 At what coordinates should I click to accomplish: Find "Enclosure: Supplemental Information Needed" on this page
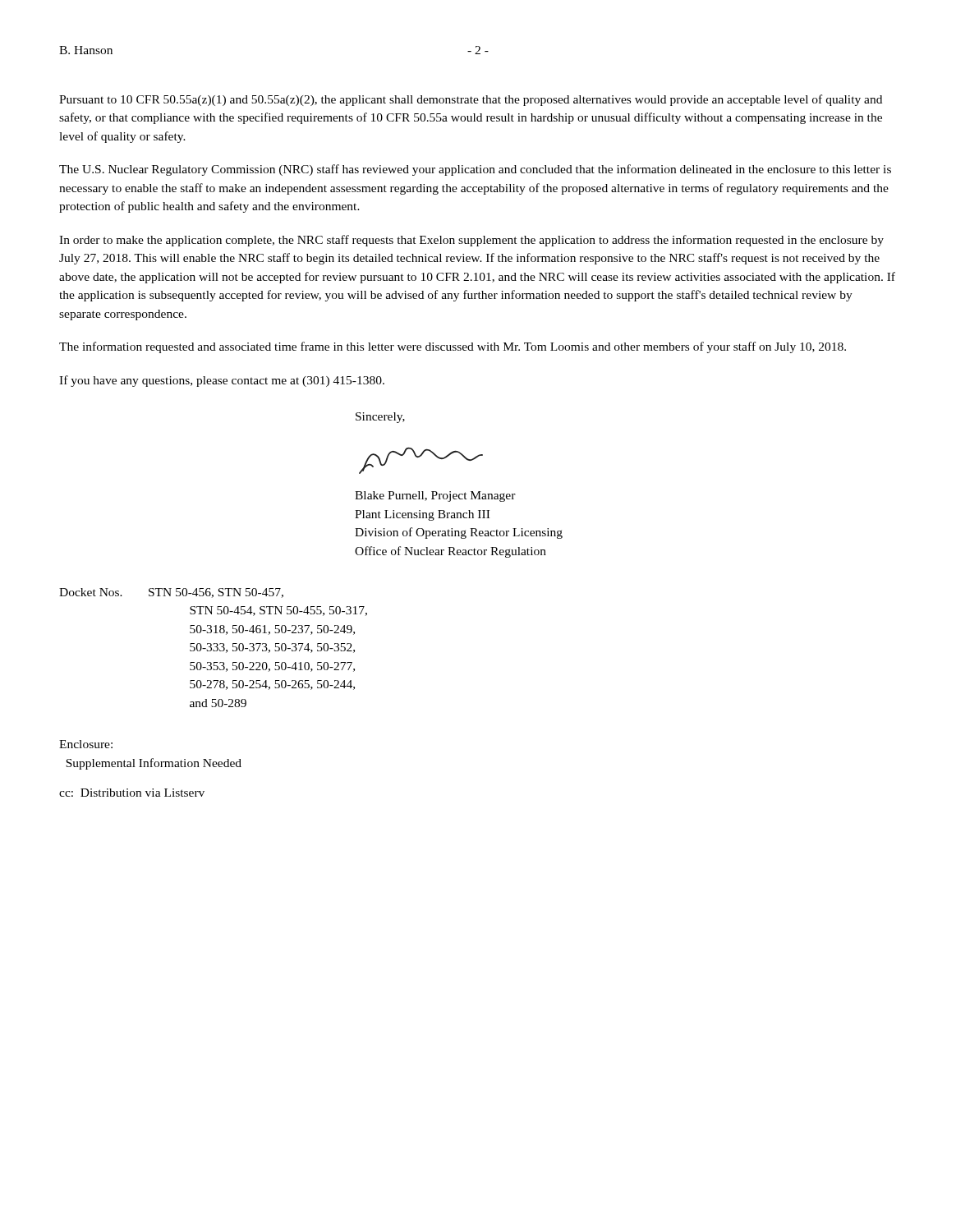click(x=150, y=753)
